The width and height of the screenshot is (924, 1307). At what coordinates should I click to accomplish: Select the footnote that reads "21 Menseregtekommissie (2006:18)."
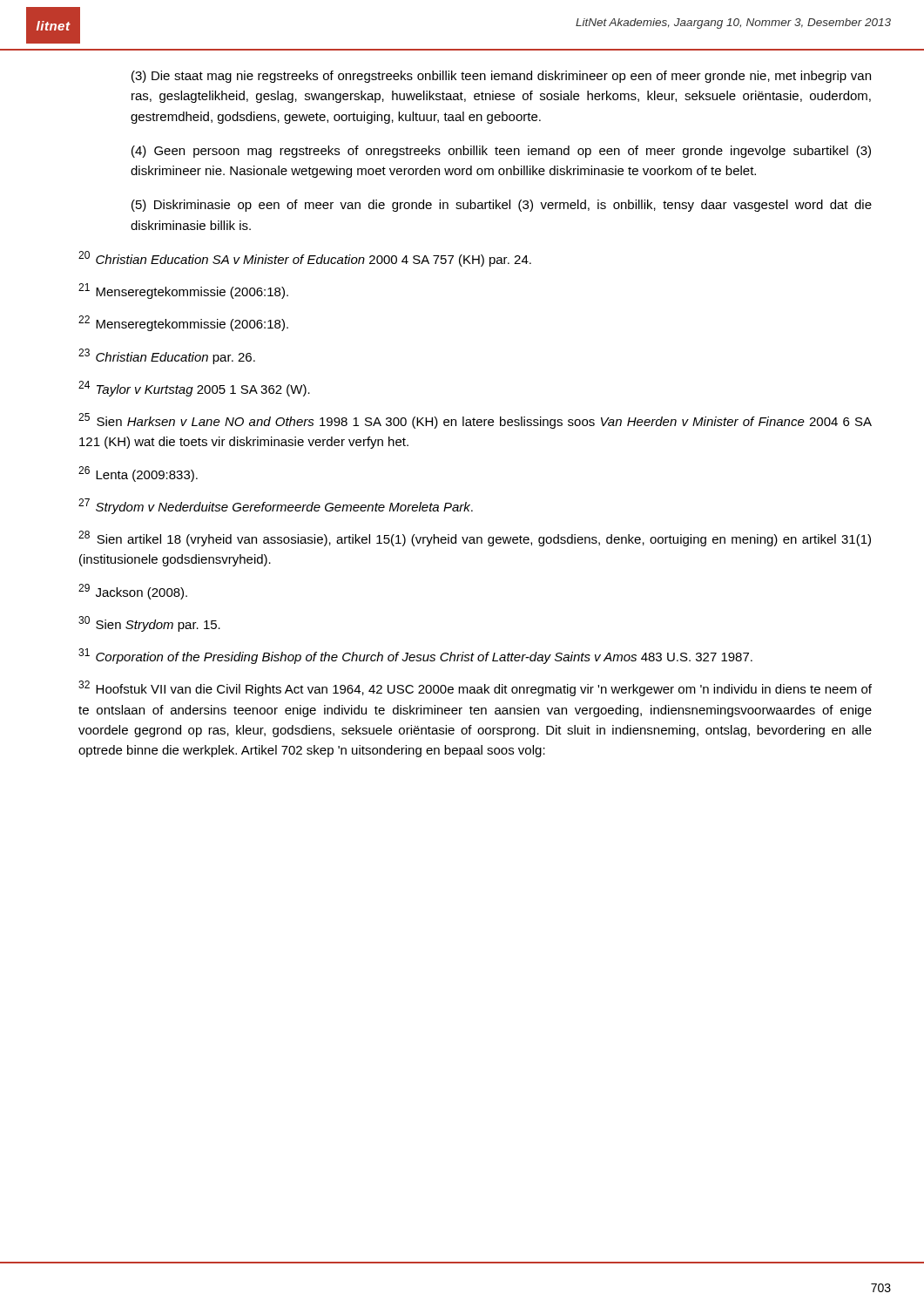(x=184, y=290)
